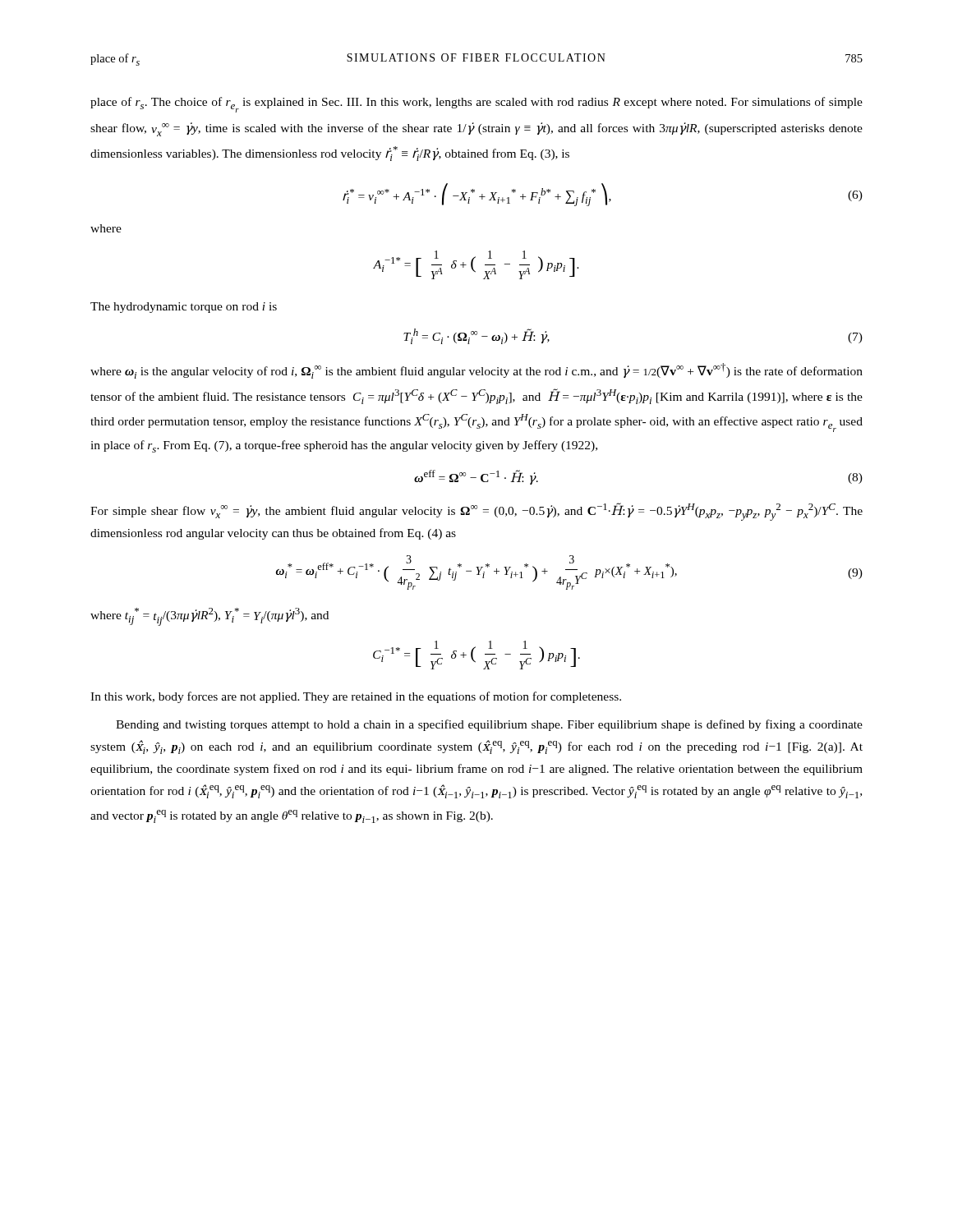
Task: Click on the formula with the text "ṙi* = vi∞* +"
Action: click(602, 195)
